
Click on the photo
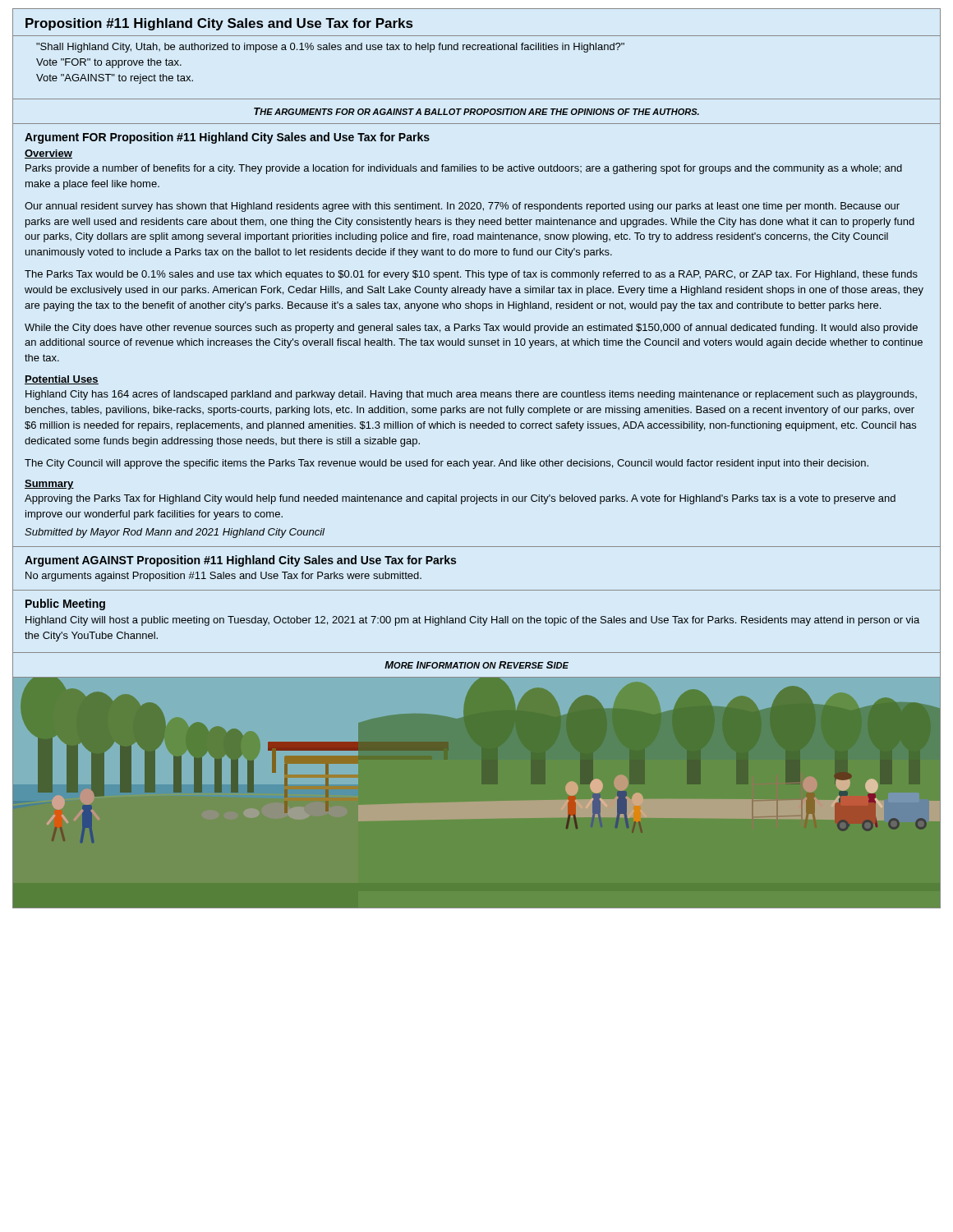click(x=476, y=792)
